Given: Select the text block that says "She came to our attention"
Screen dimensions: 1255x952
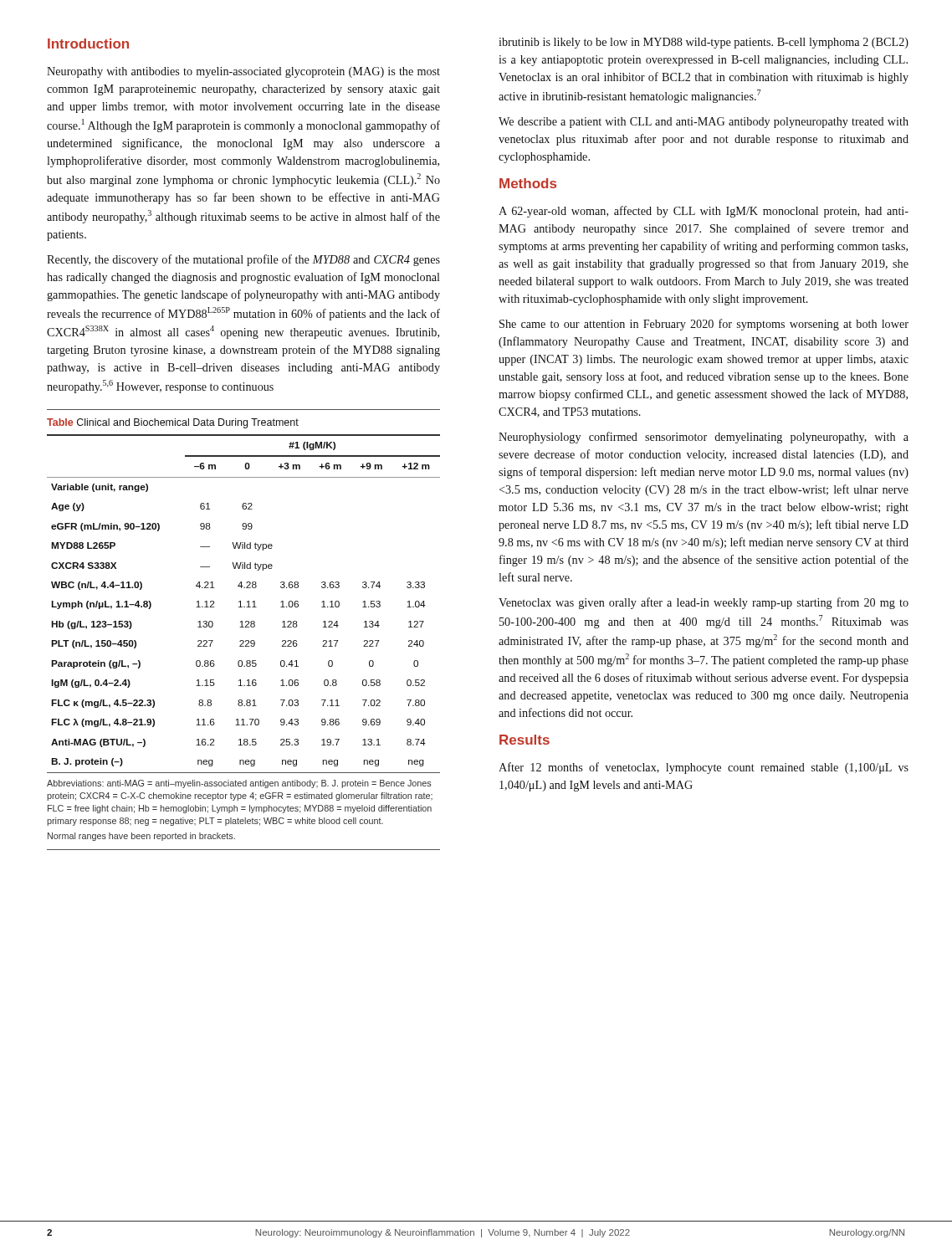Looking at the screenshot, I should click(704, 368).
